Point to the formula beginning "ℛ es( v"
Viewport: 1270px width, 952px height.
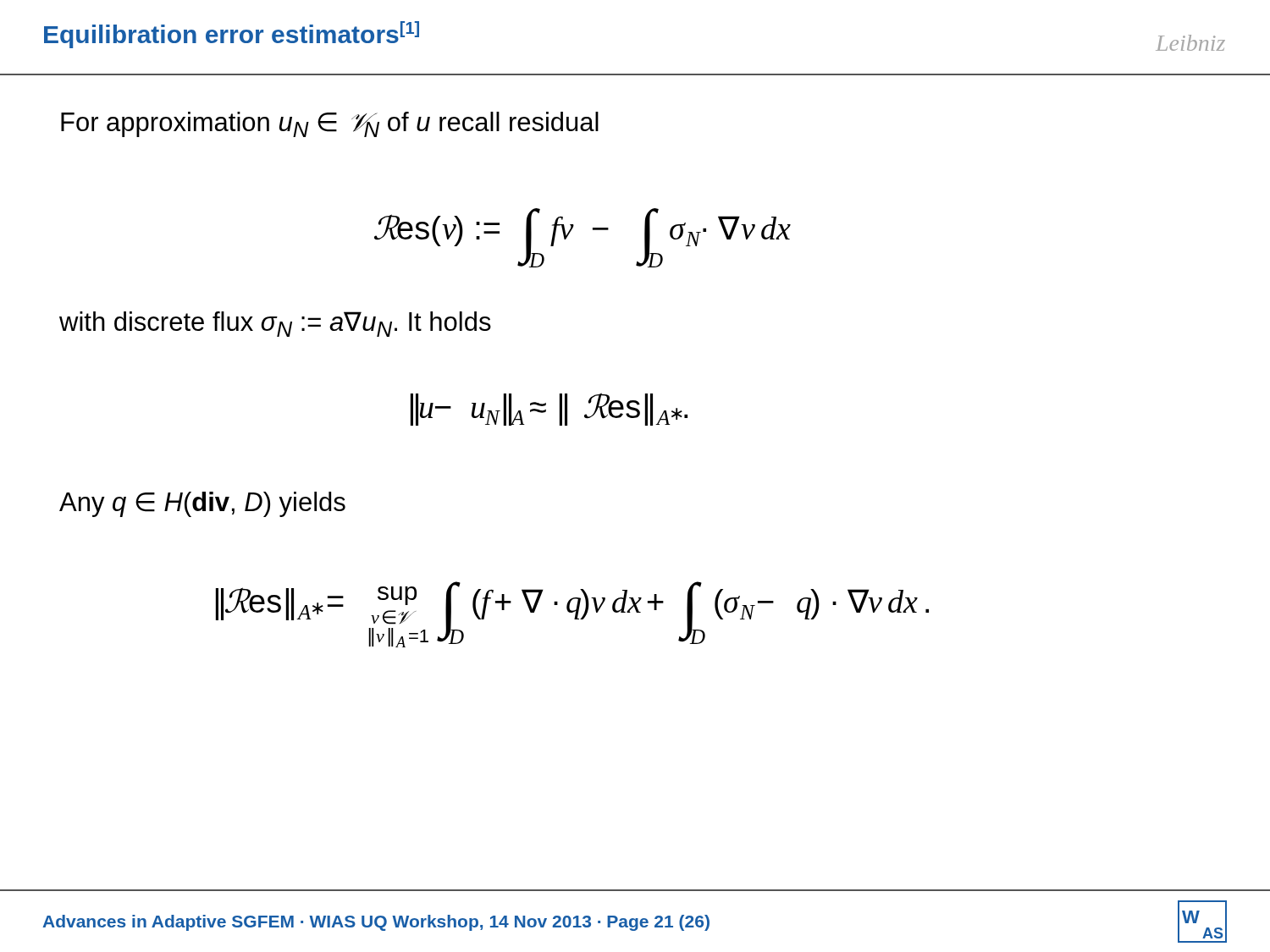pyautogui.click(x=635, y=225)
